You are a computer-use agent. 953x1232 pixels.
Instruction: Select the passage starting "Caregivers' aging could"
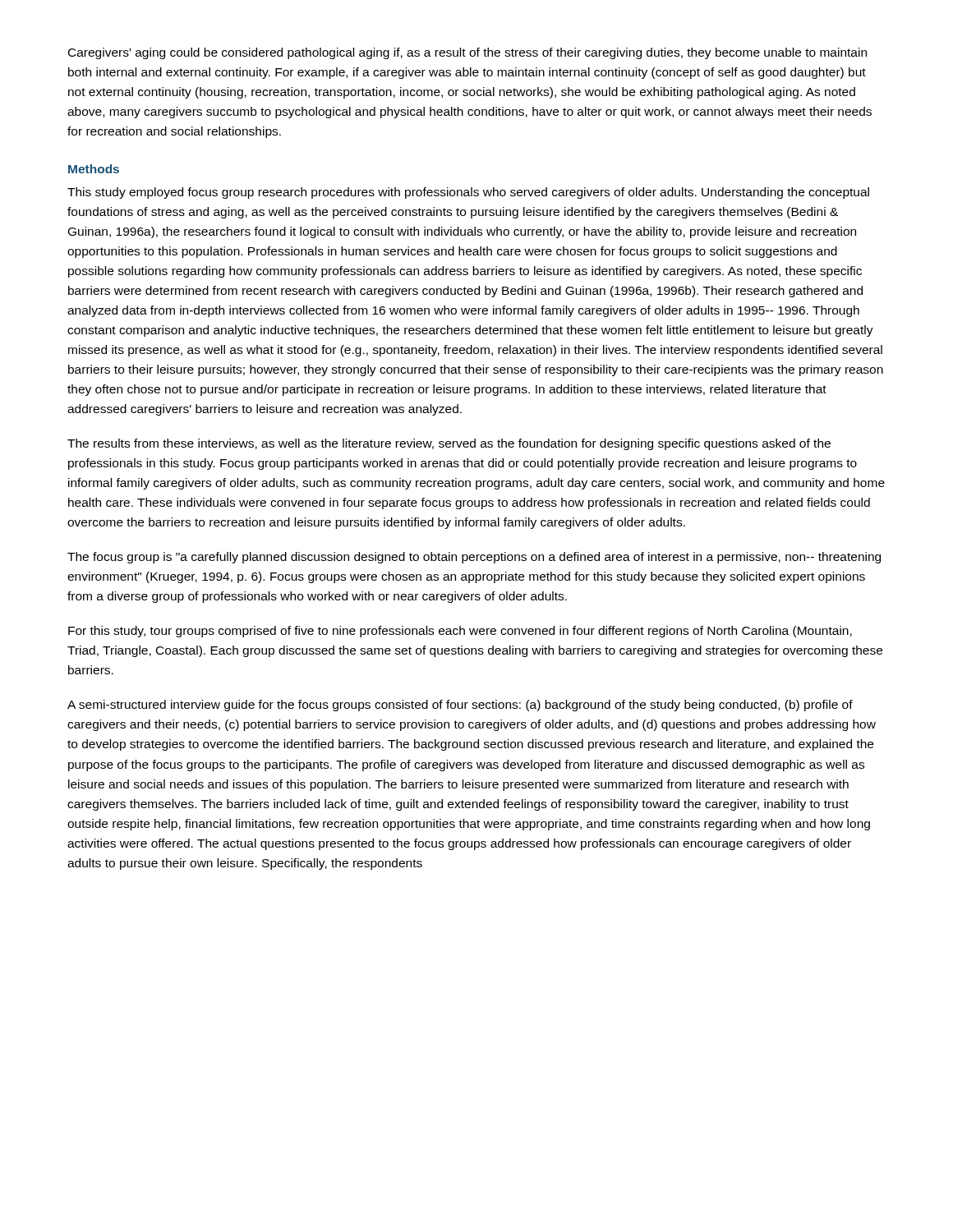point(470,92)
